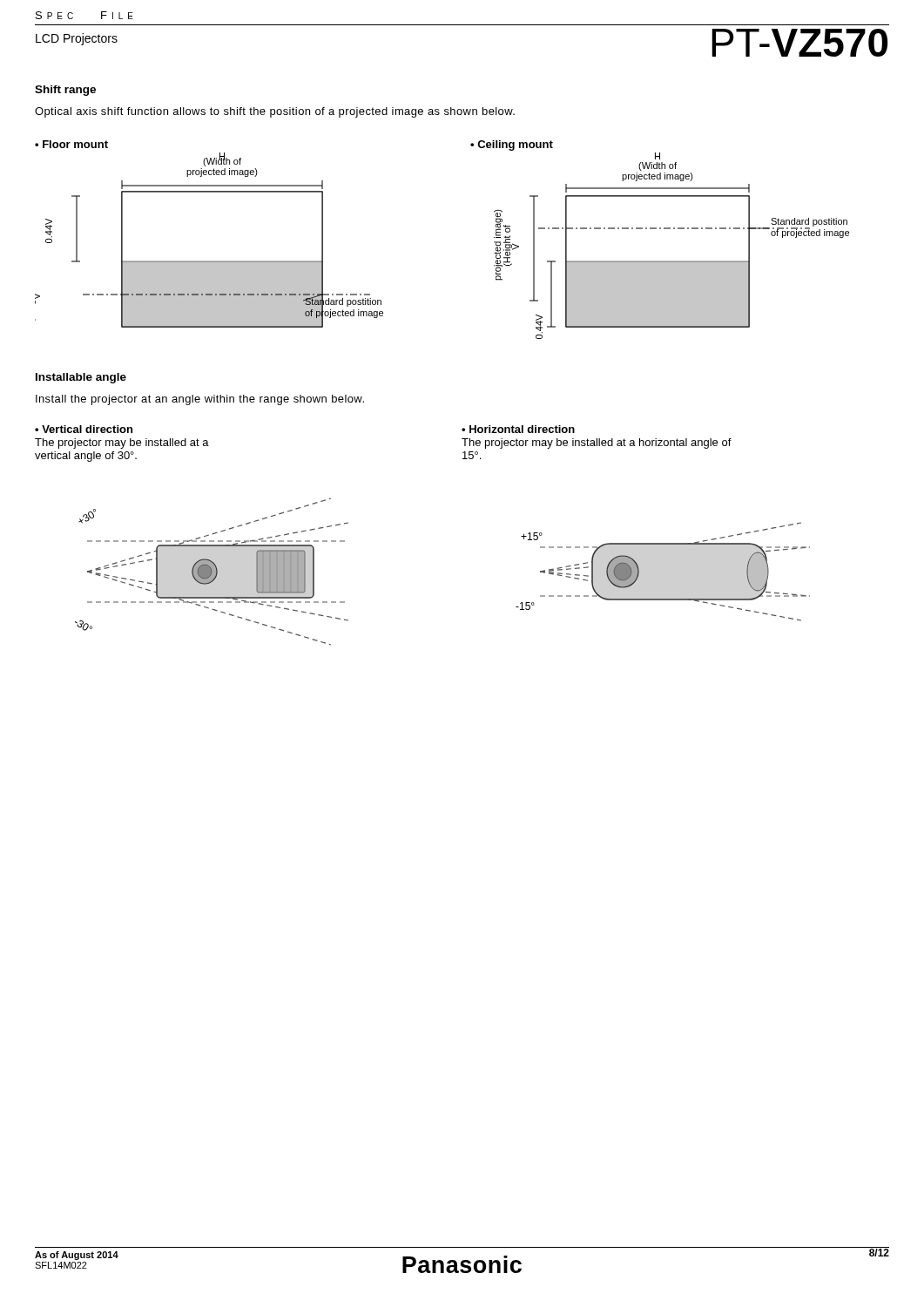This screenshot has height=1307, width=924.
Task: Point to the element starting "• Ceiling mount"
Action: click(x=512, y=144)
